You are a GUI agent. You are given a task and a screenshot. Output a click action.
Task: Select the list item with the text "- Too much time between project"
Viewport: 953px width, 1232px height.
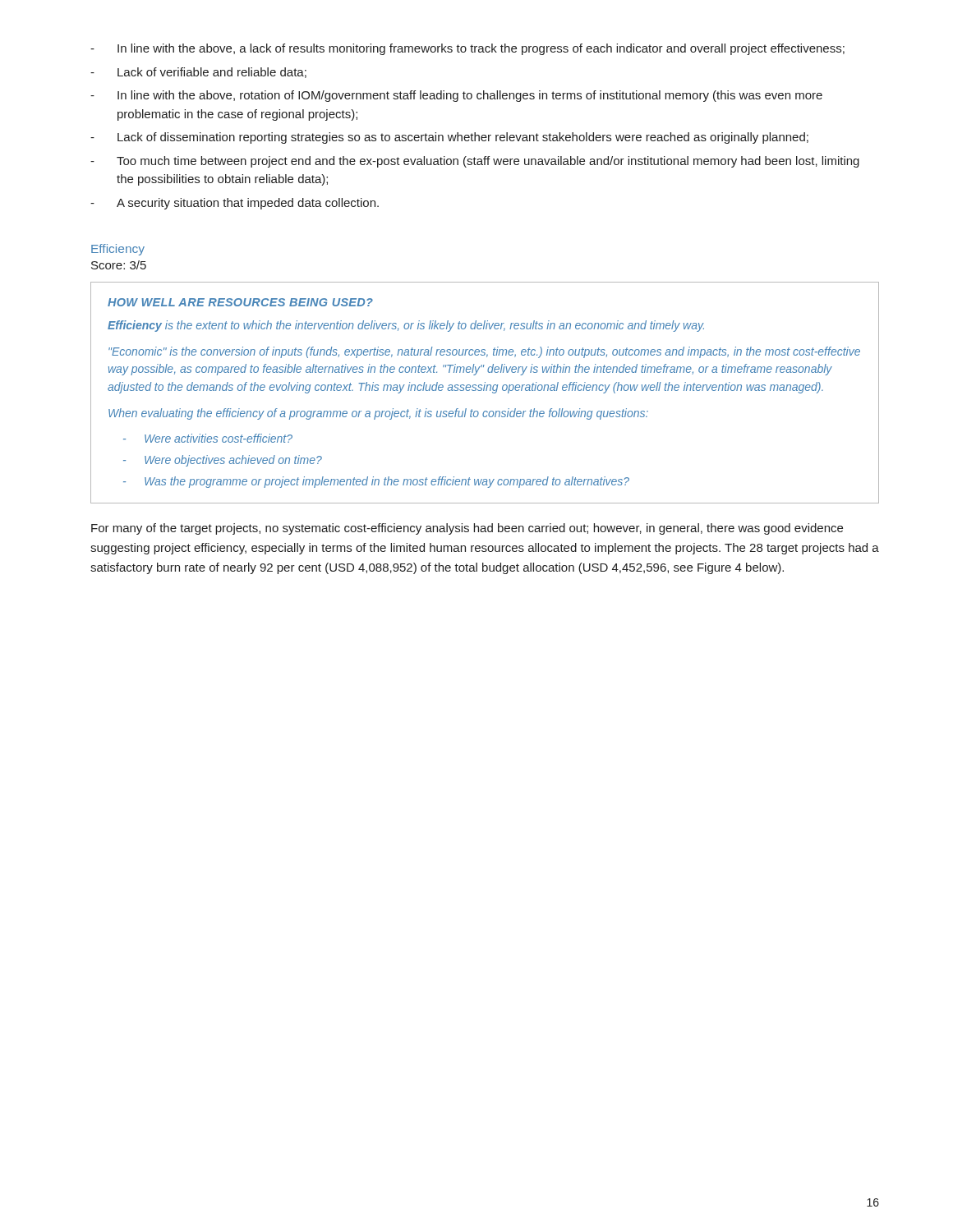tap(485, 170)
